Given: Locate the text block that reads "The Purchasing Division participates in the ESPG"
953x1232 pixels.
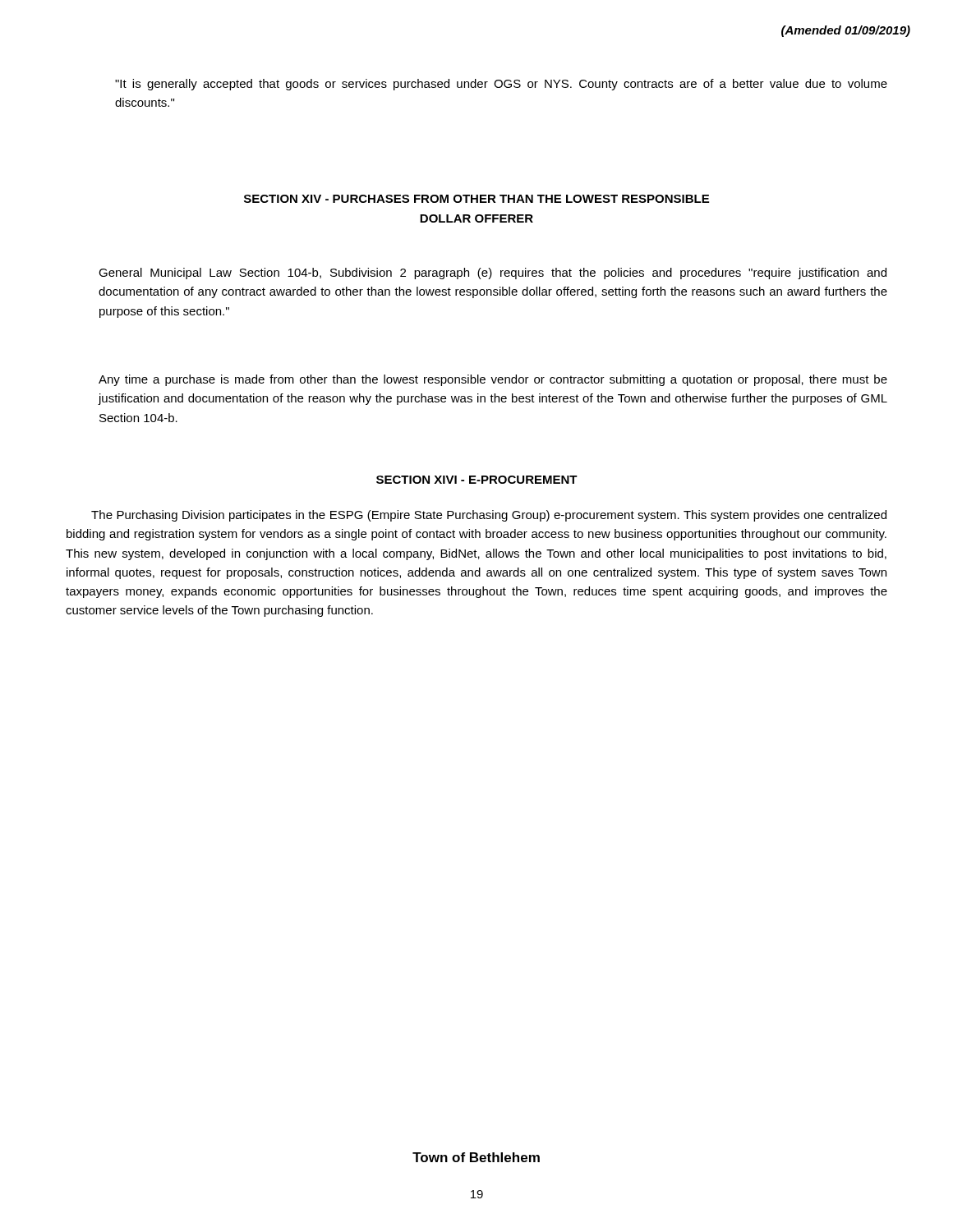Looking at the screenshot, I should 476,562.
